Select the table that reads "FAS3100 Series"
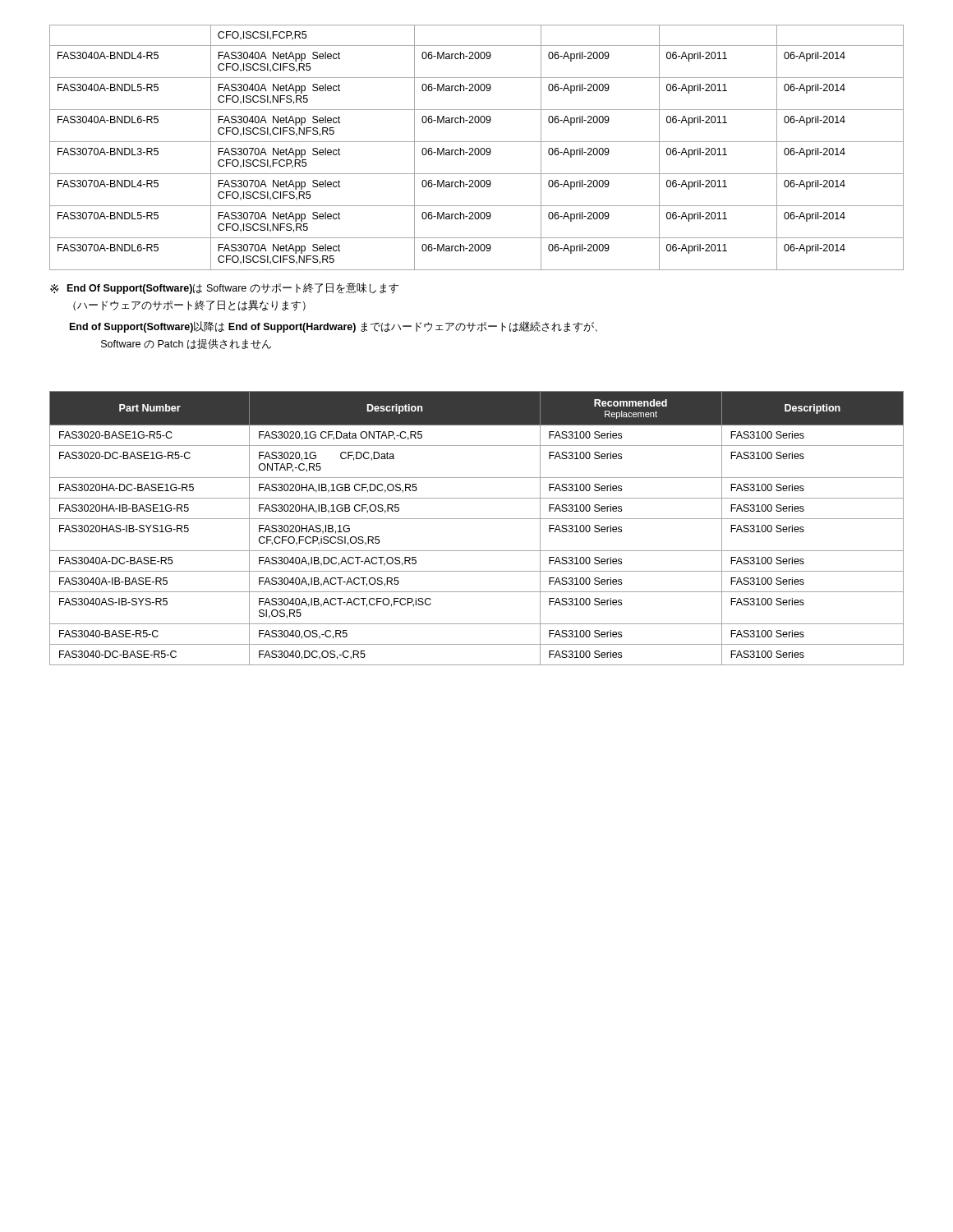The width and height of the screenshot is (953, 1232). point(476,528)
